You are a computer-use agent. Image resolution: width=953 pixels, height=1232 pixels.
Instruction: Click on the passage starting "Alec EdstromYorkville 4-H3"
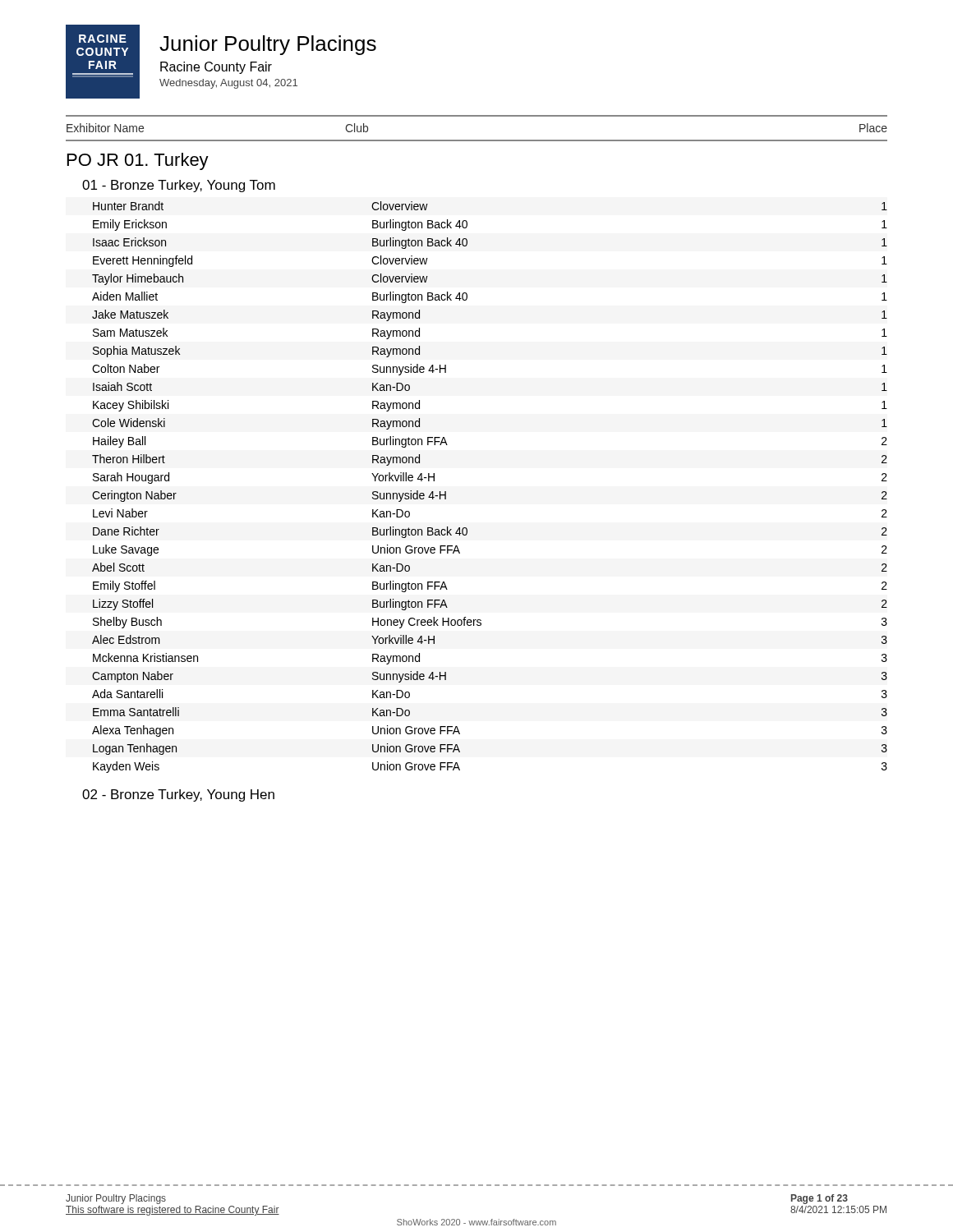(x=128, y=639)
